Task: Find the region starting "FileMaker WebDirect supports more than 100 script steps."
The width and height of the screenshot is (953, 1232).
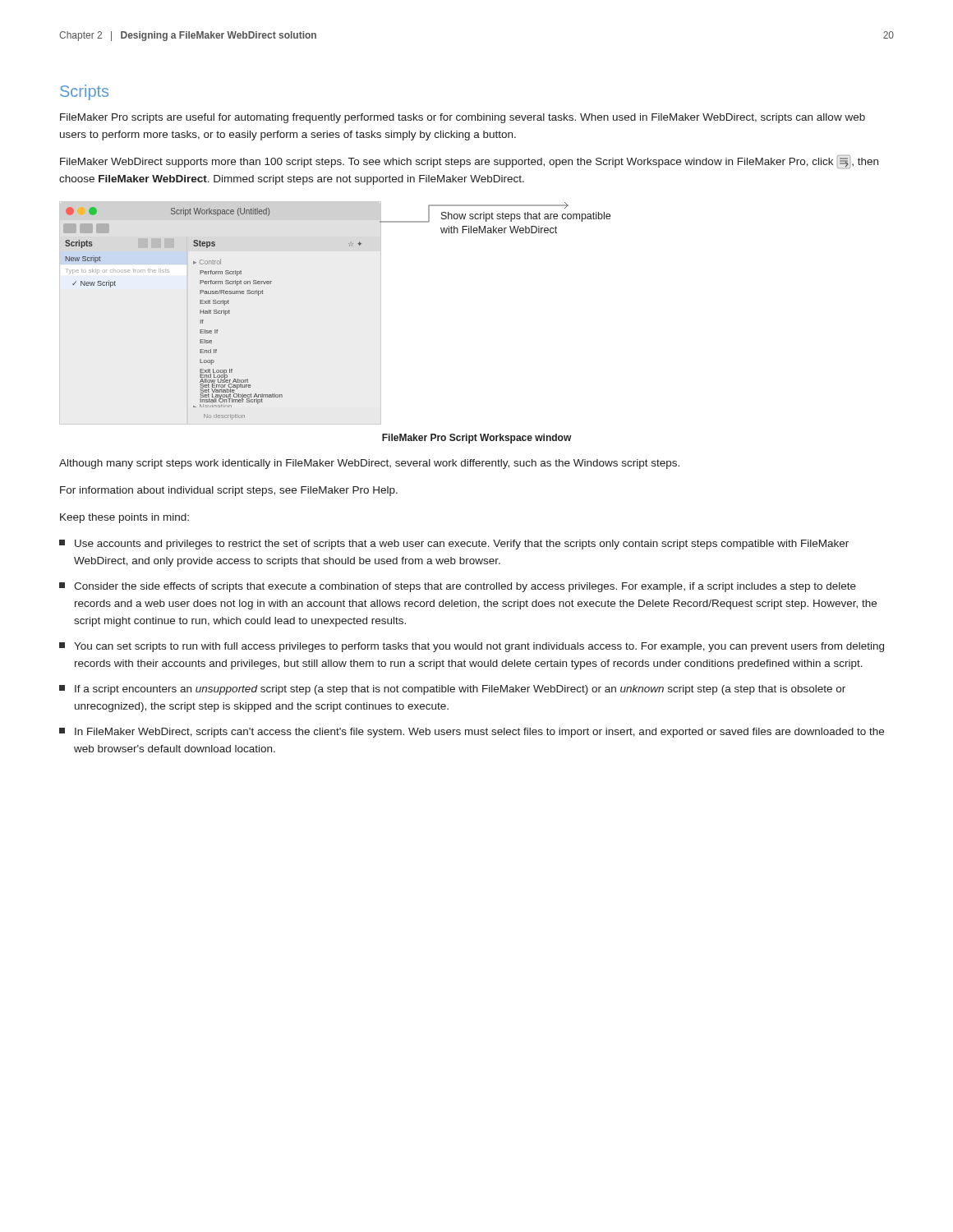Action: (469, 170)
